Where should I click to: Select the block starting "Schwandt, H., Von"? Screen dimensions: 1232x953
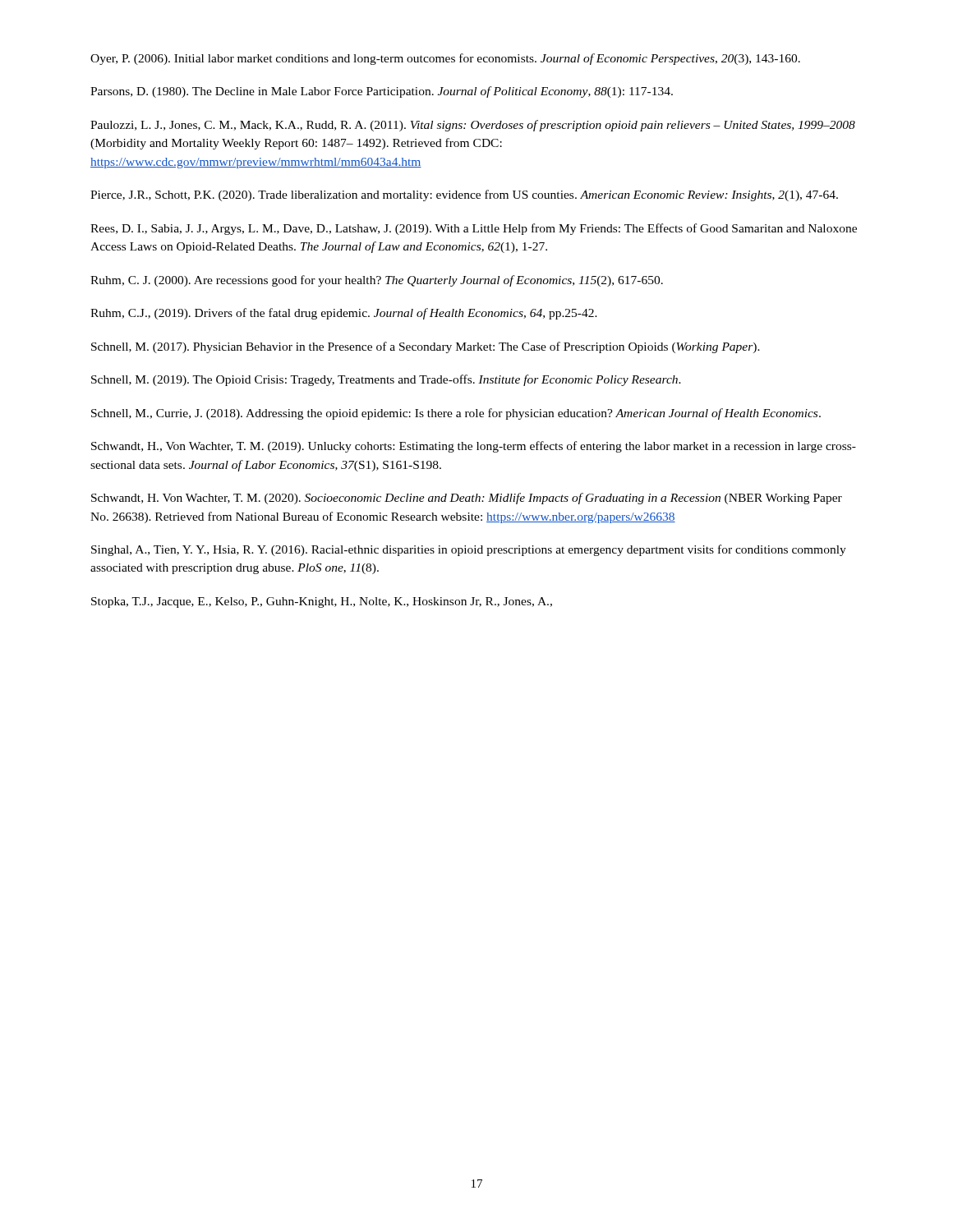point(473,455)
